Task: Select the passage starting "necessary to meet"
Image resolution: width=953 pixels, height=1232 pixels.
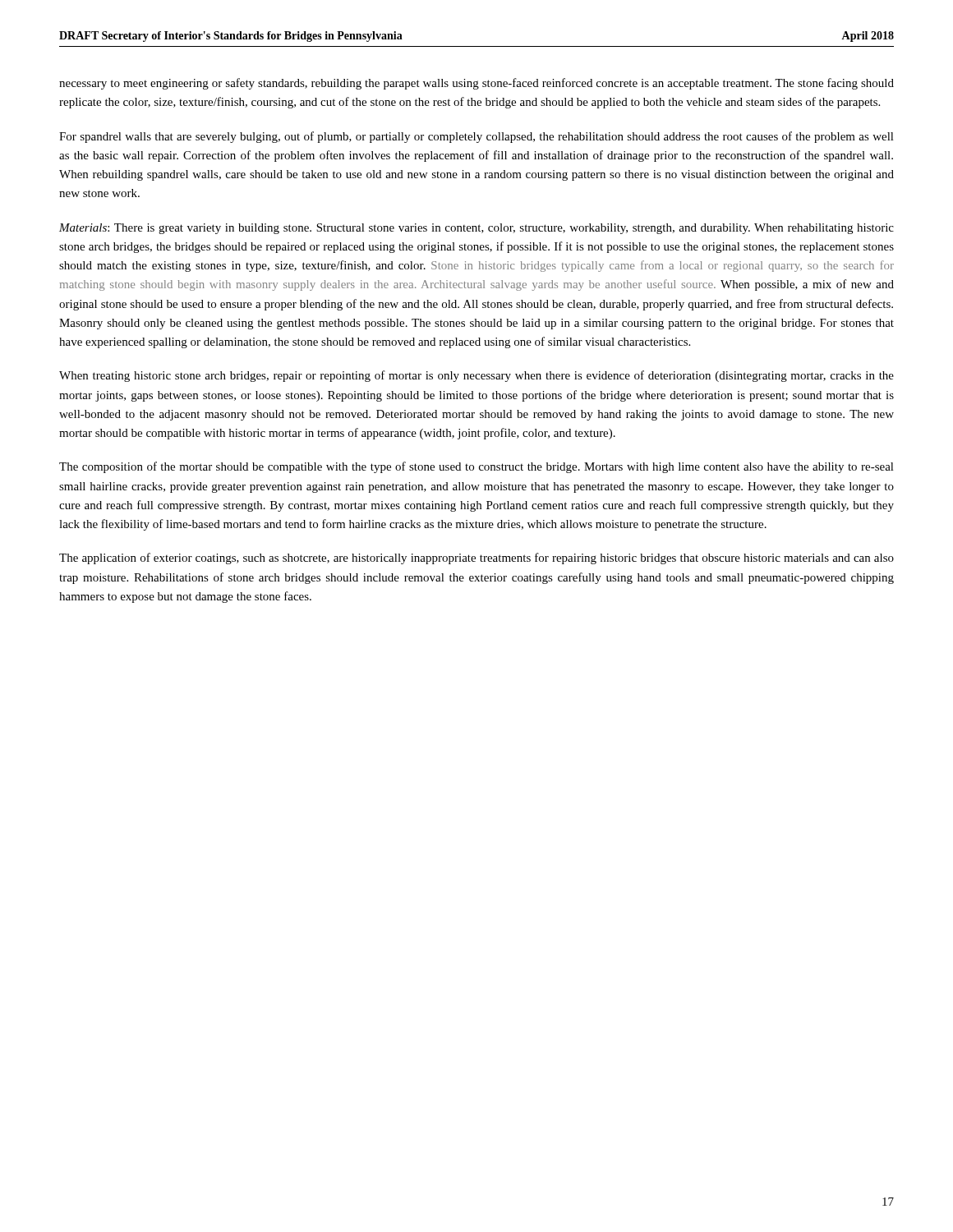Action: pos(476,93)
